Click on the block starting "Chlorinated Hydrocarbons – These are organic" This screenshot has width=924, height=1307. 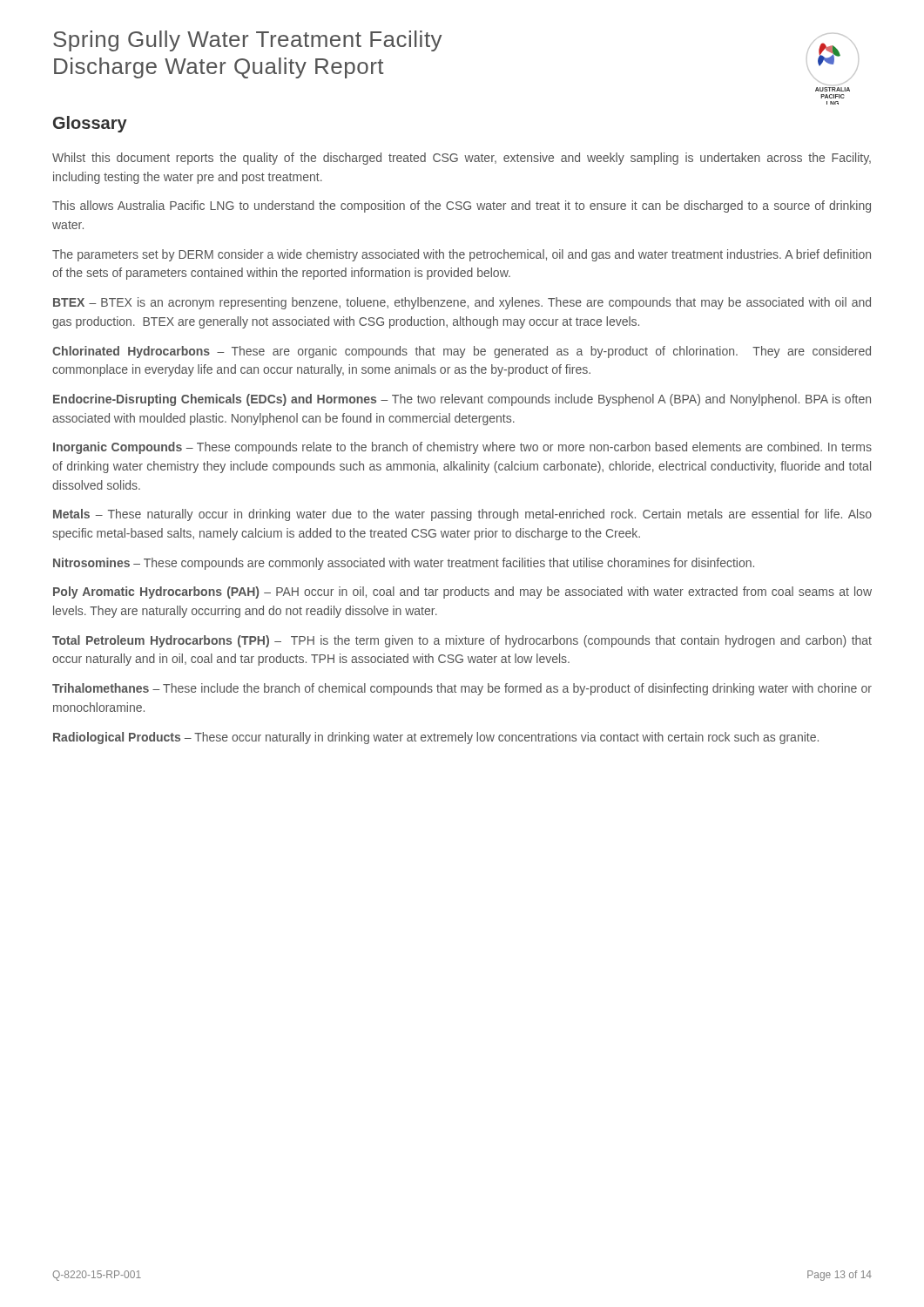pos(462,360)
